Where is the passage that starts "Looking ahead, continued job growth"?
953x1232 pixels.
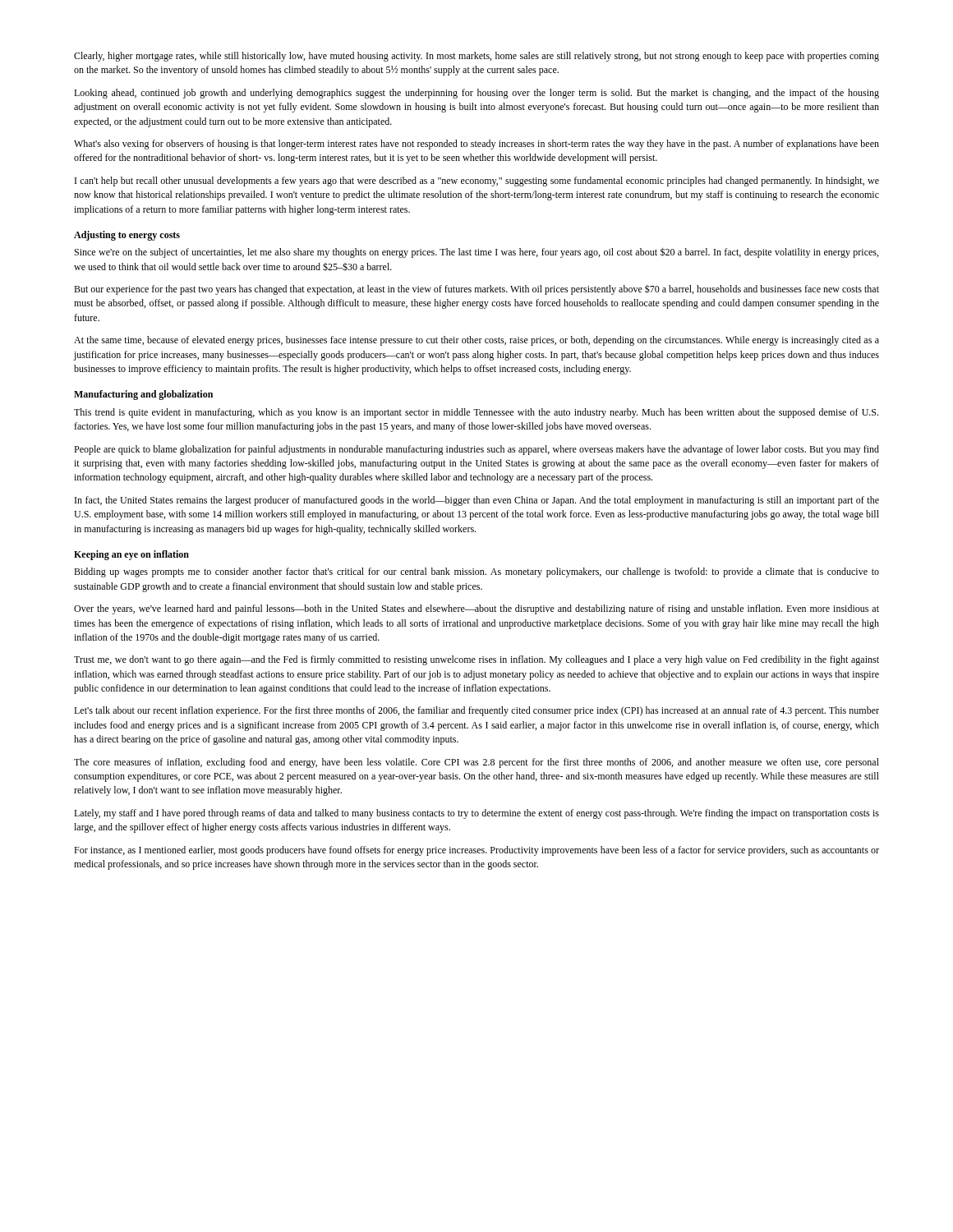[476, 107]
